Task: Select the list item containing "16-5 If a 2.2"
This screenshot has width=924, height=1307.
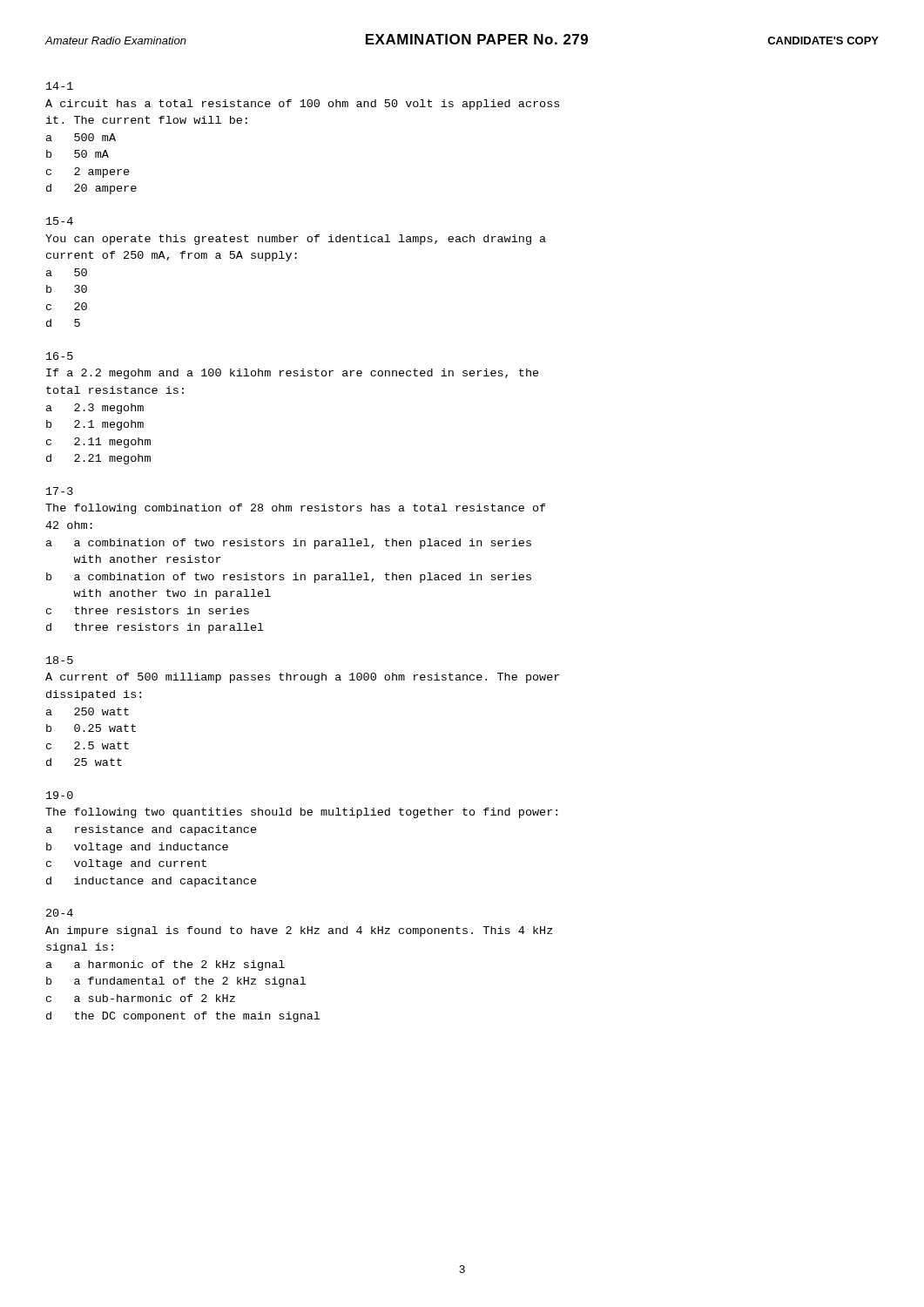Action: tap(60, 356)
